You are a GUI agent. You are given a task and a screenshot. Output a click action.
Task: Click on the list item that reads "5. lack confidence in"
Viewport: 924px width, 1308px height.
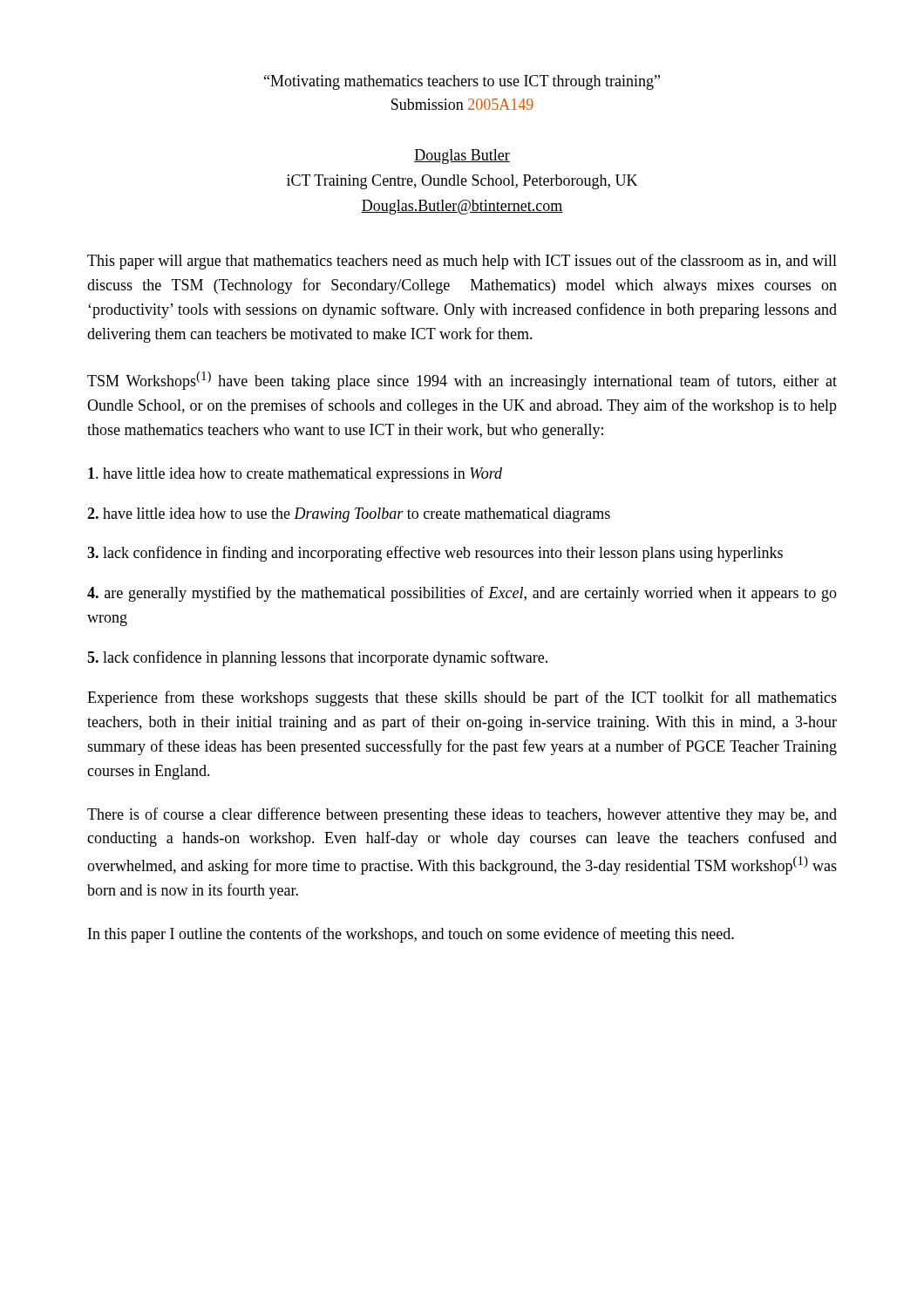tap(318, 658)
